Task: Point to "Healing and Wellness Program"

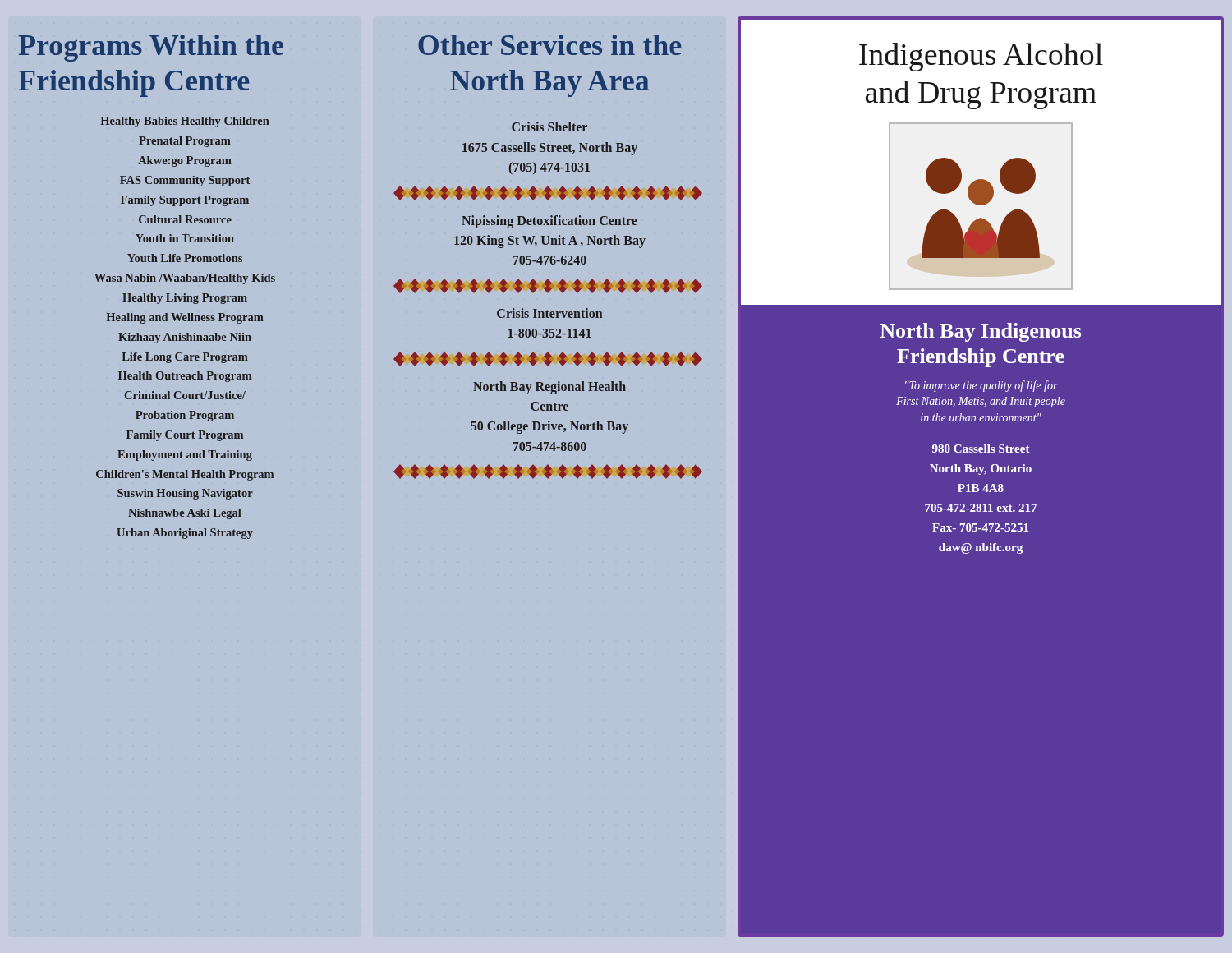Action: point(185,317)
